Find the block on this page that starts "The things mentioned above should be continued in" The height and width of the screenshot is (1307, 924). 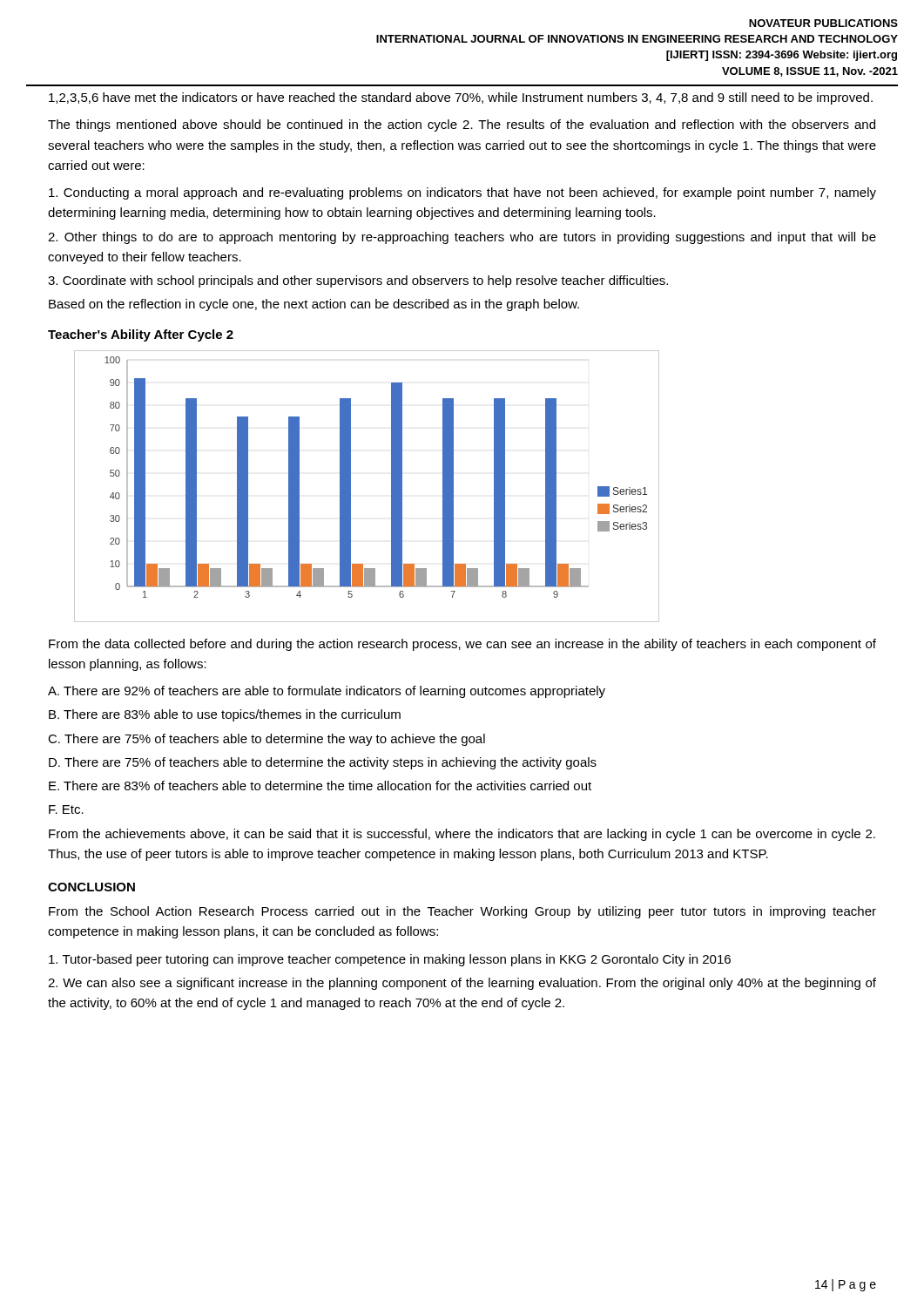(x=462, y=145)
